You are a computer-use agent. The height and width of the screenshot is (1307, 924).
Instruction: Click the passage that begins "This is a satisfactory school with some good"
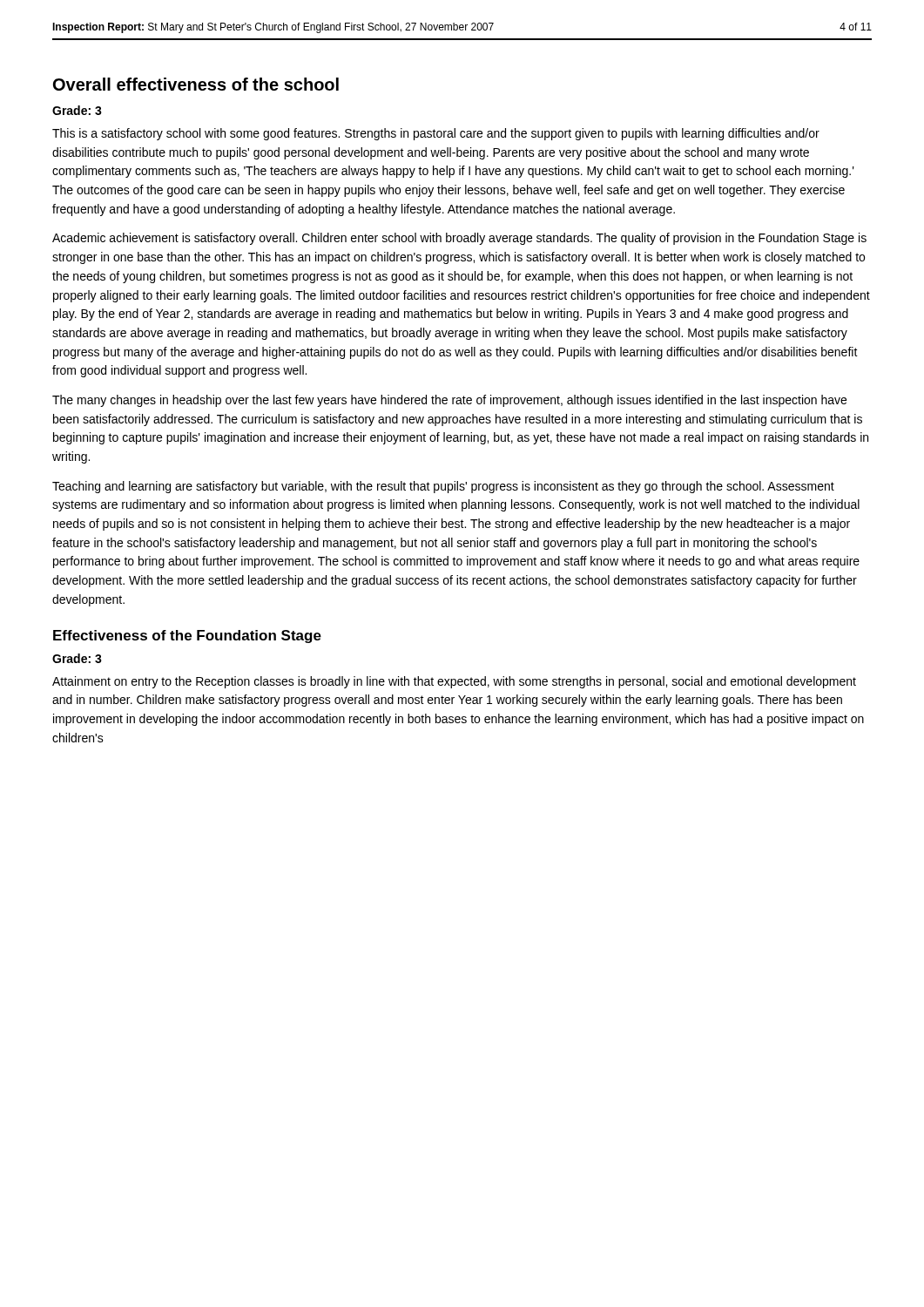453,171
